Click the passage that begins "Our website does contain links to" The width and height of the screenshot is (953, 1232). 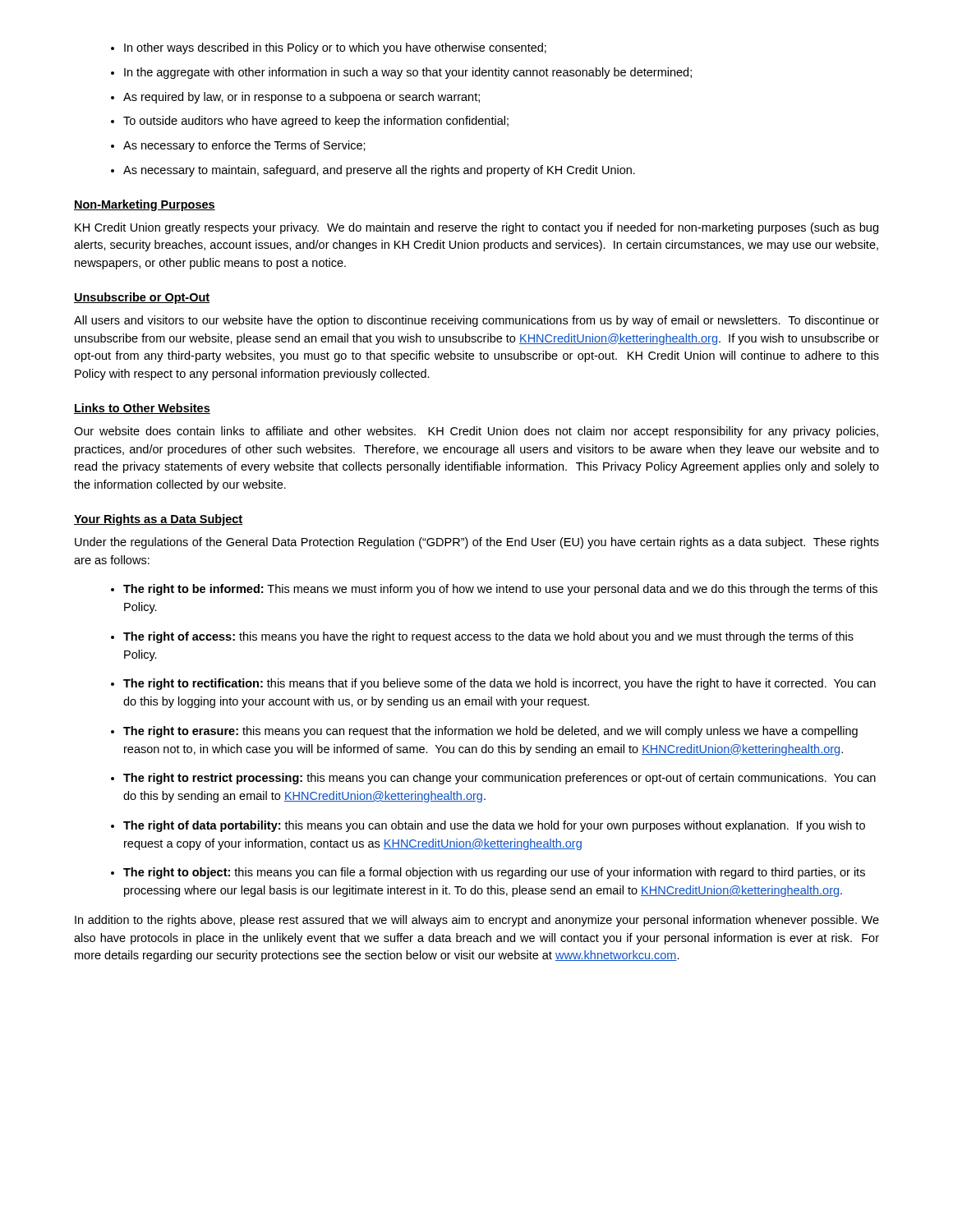(476, 458)
